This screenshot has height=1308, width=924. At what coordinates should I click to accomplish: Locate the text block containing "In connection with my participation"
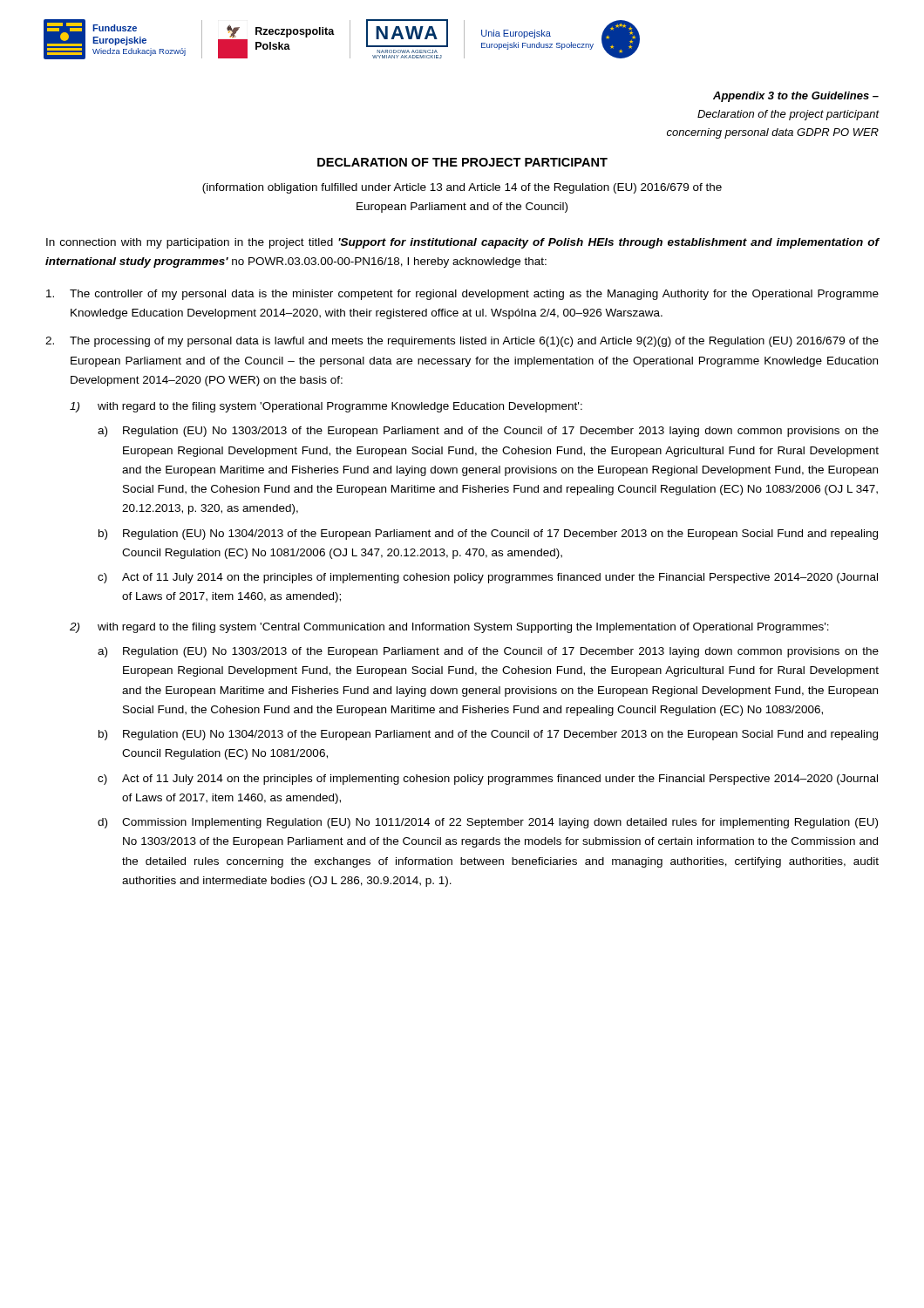462,252
